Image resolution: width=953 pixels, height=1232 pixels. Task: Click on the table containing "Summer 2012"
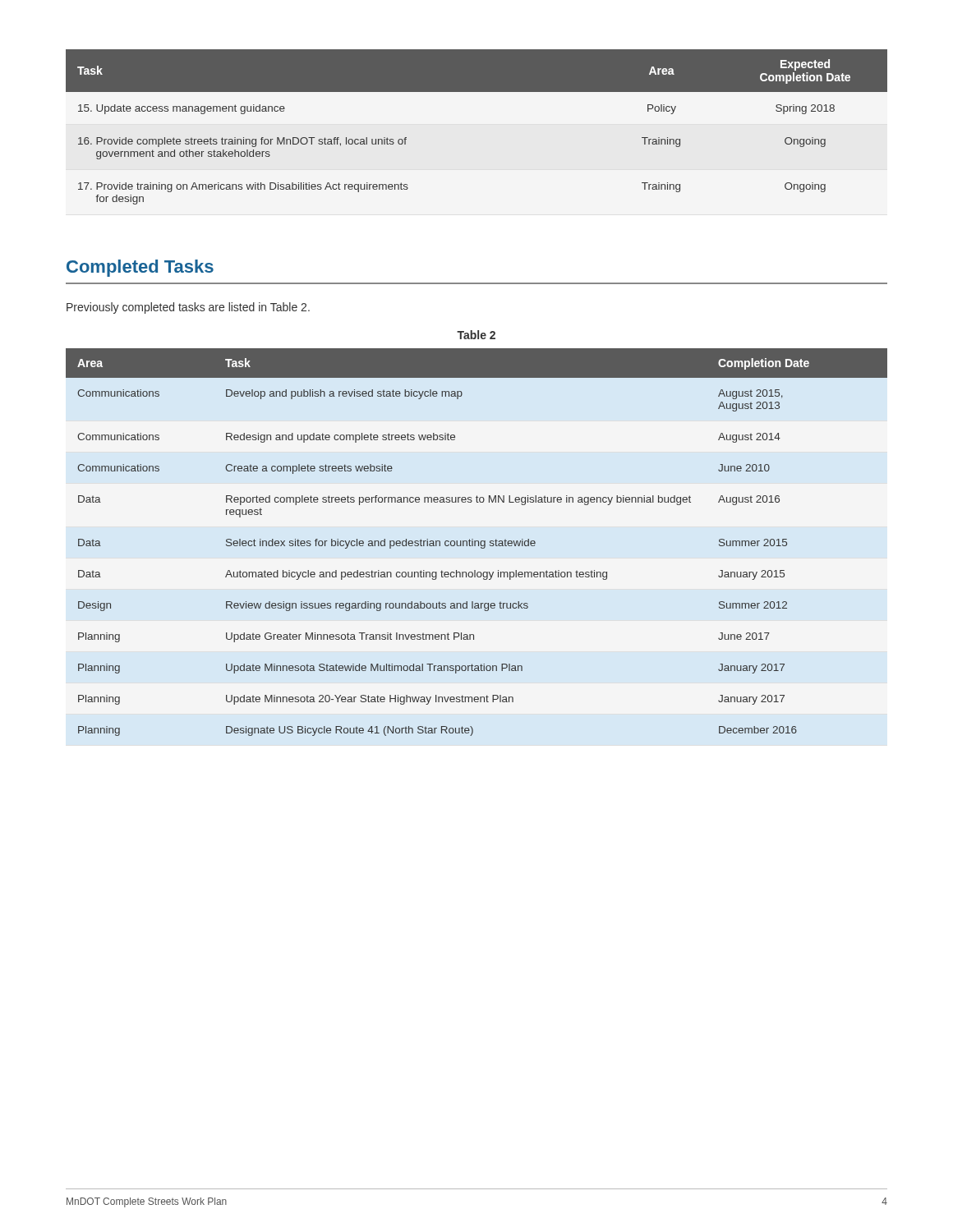click(x=476, y=547)
